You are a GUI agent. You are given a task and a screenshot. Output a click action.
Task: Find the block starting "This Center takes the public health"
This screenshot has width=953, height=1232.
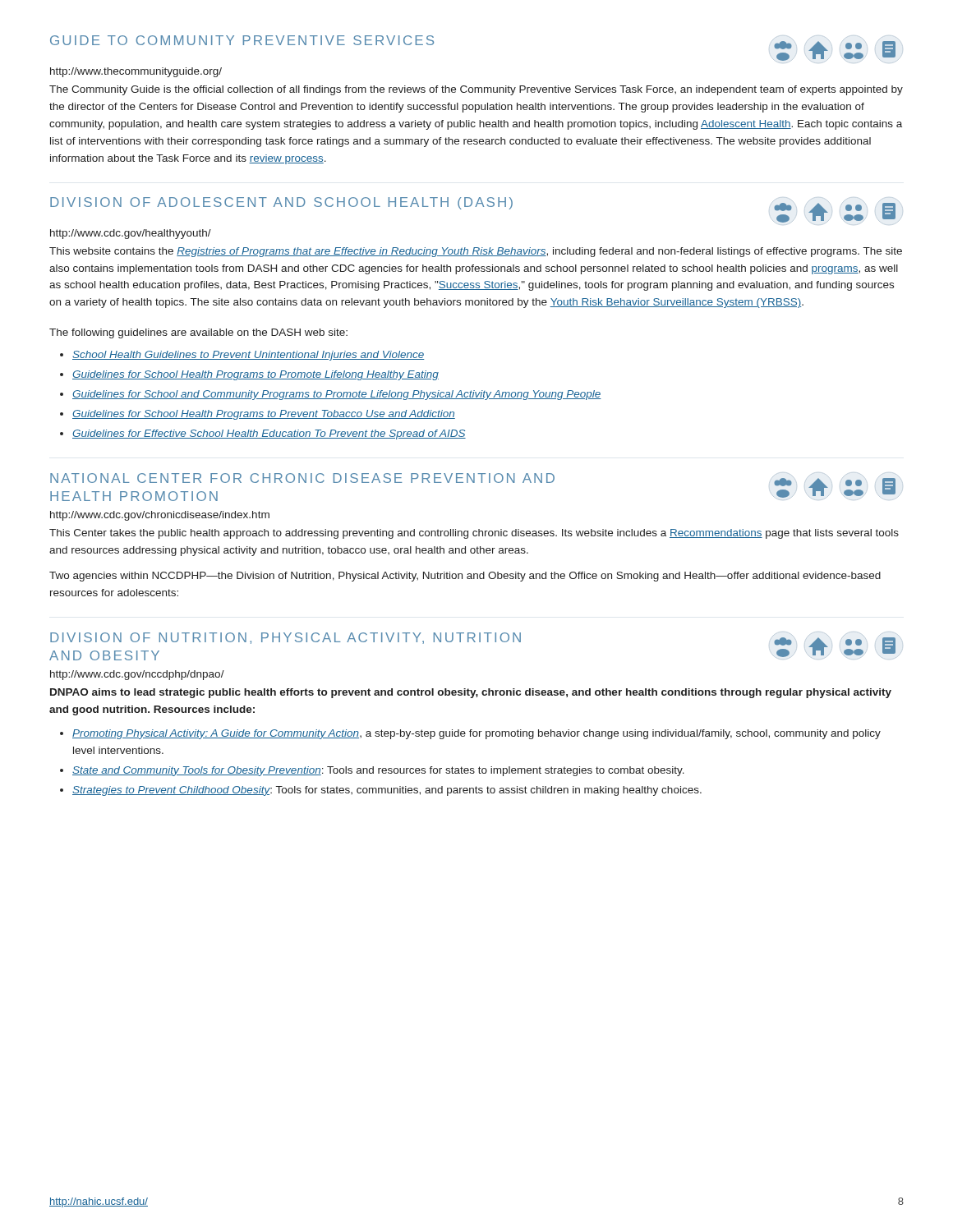pos(474,541)
